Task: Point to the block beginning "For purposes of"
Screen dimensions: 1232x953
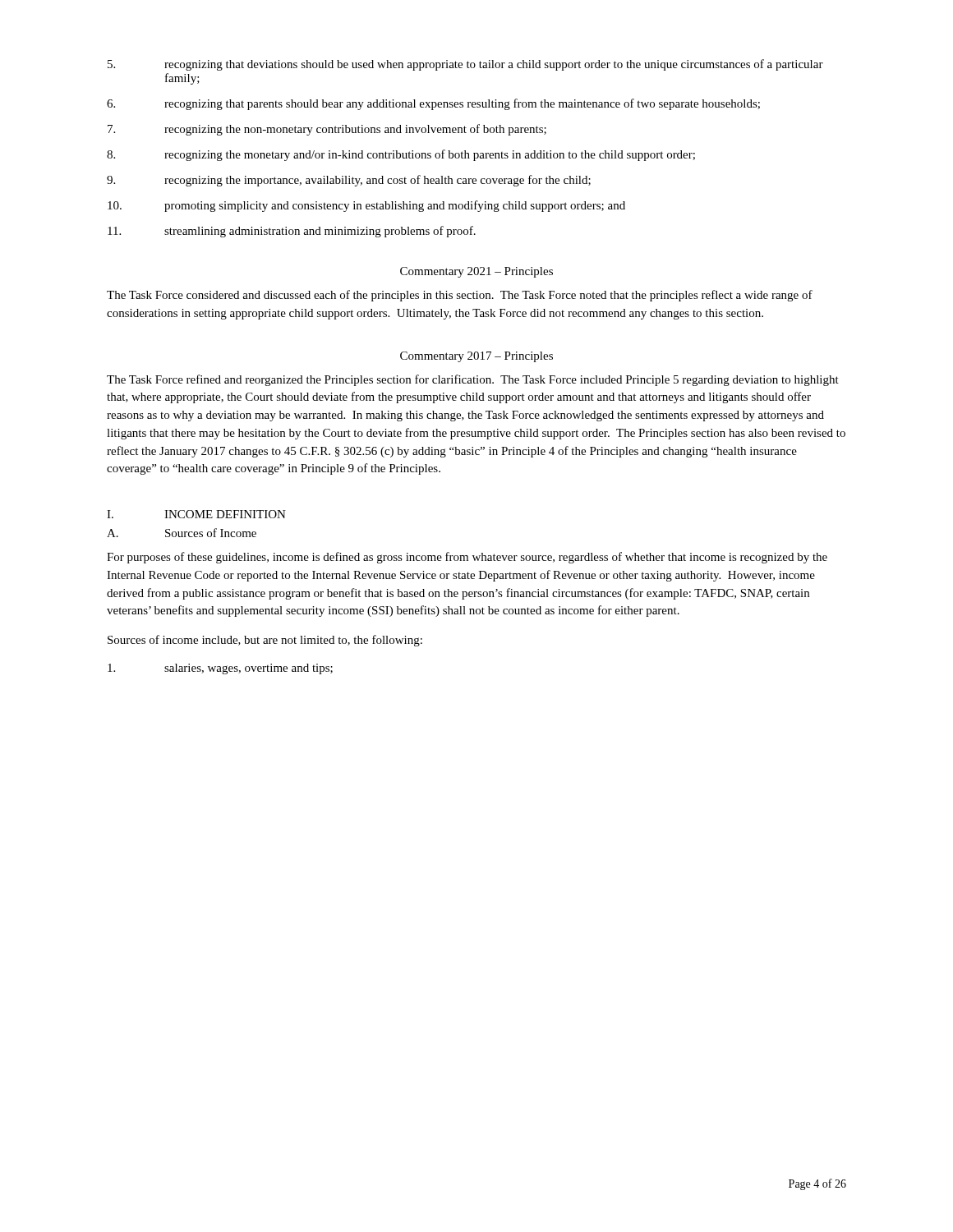Action: 467,584
